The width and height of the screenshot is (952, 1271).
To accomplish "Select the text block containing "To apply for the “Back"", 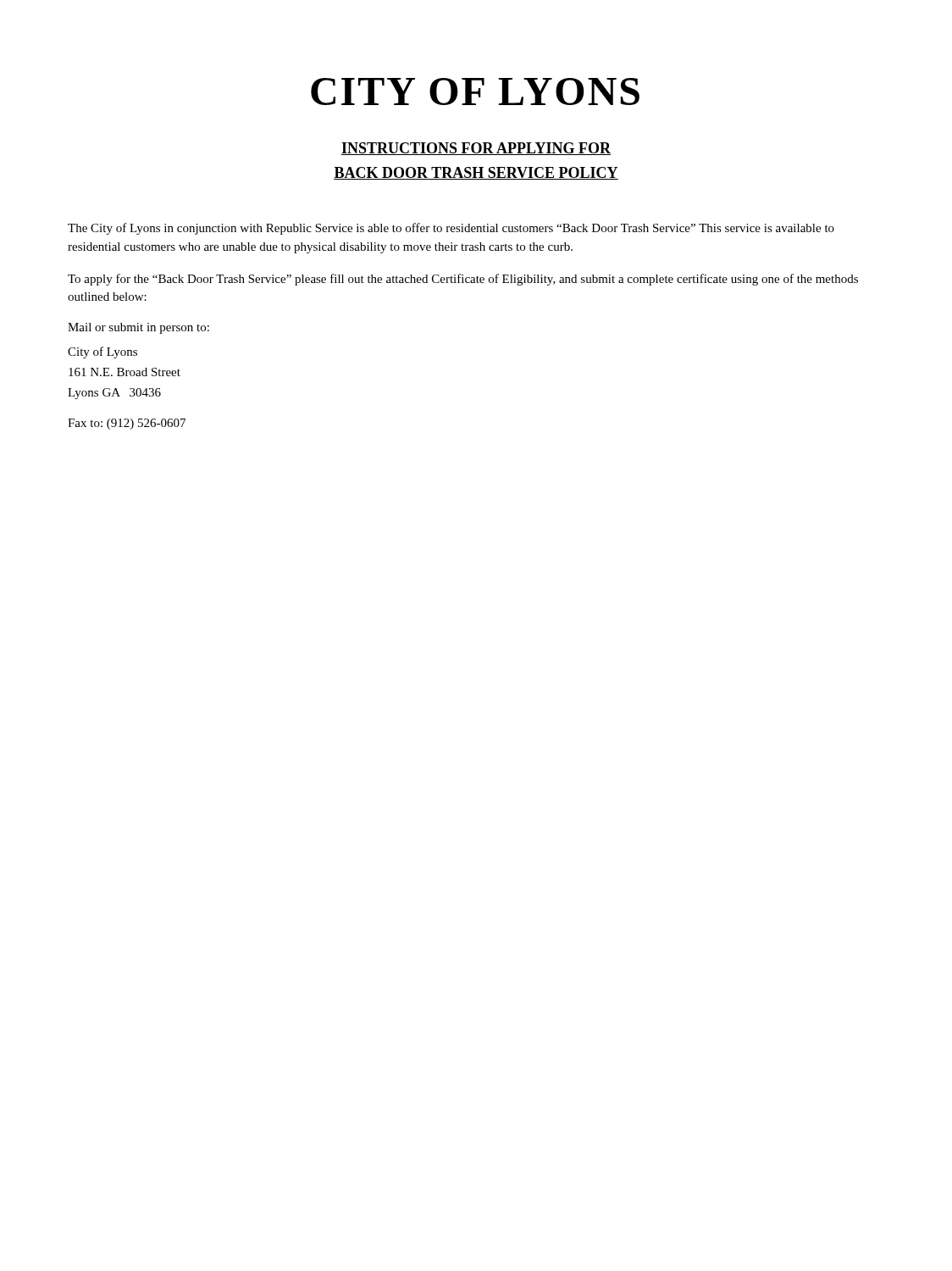I will pos(463,288).
